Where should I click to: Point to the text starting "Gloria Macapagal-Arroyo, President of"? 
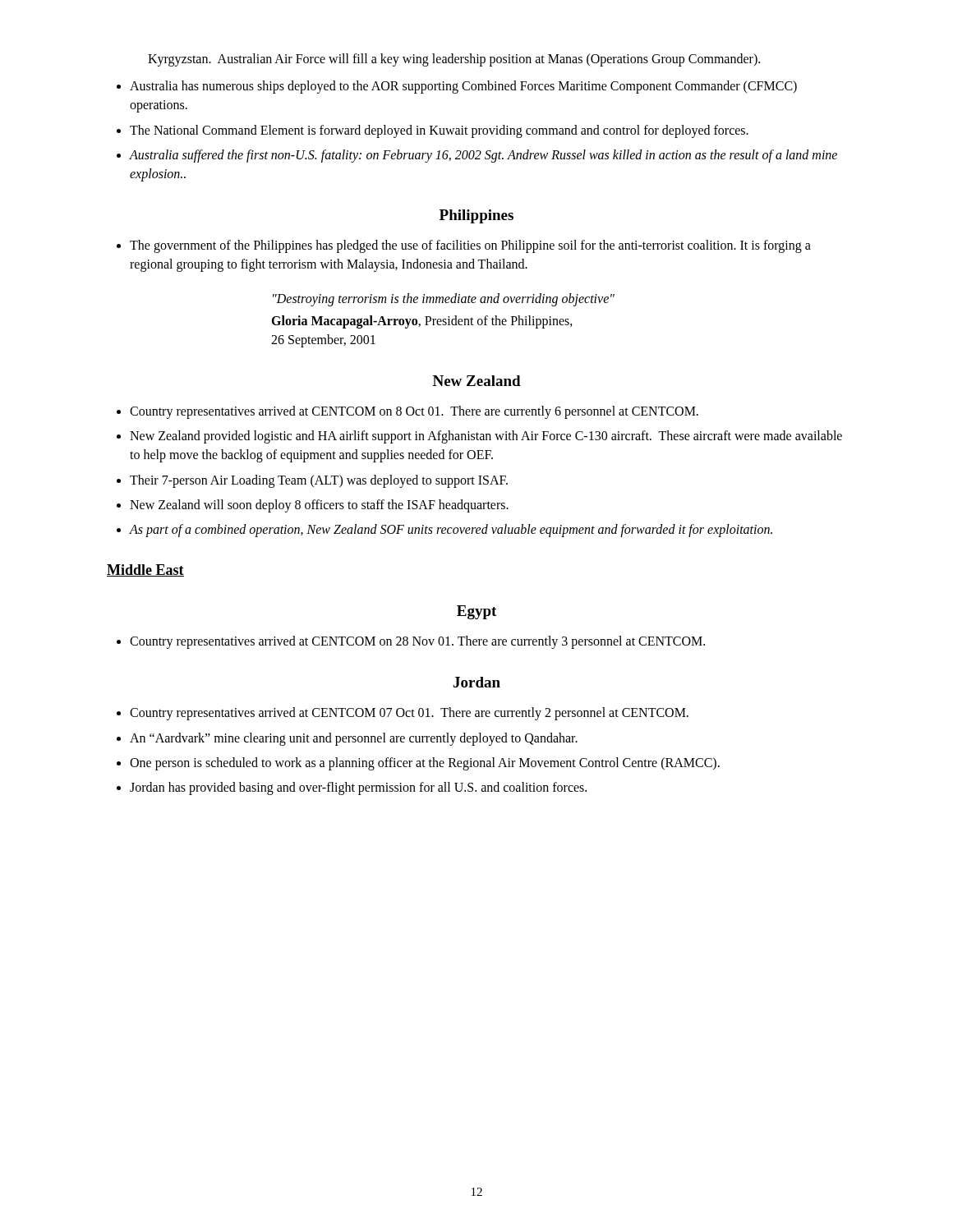422,330
